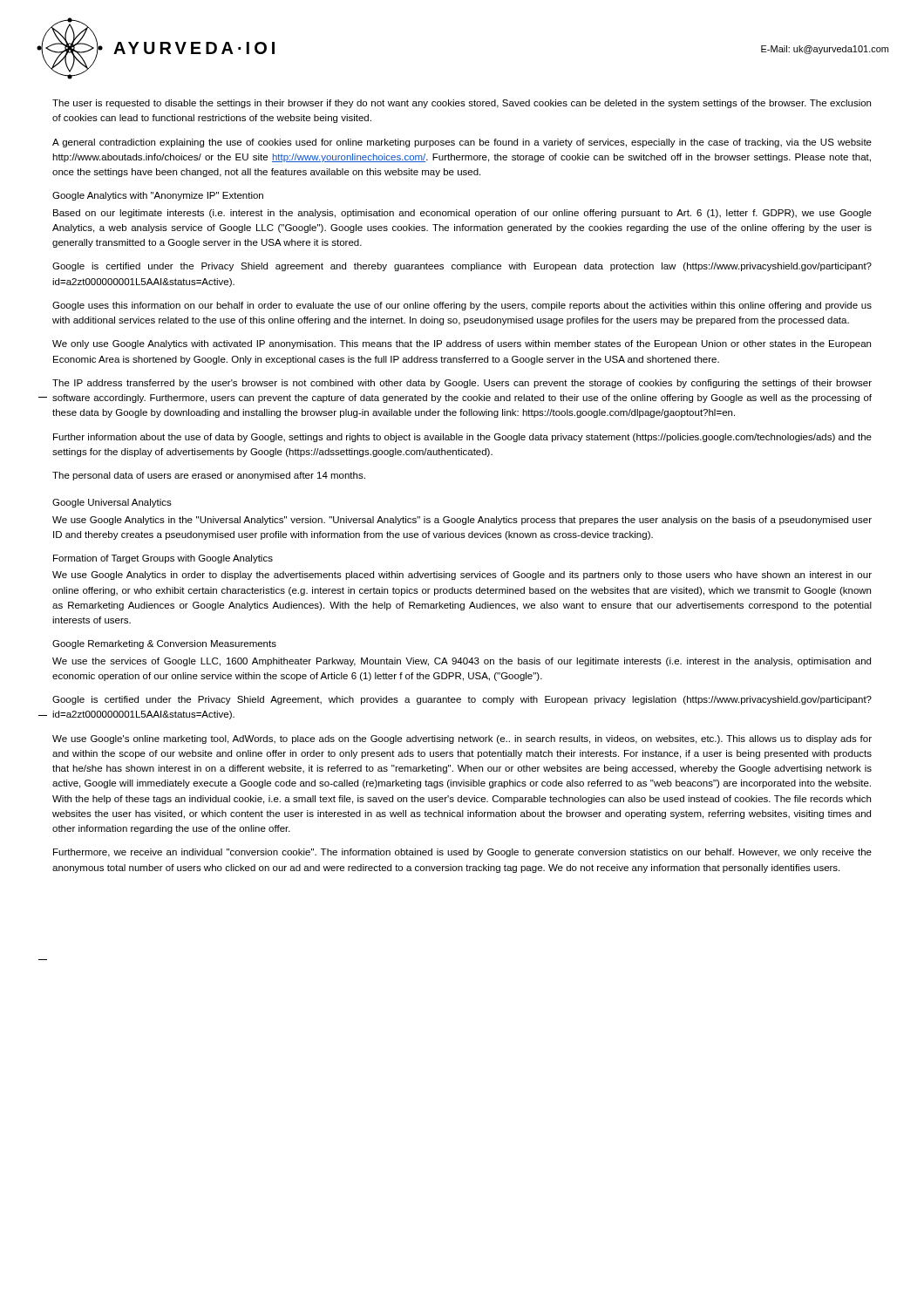The image size is (924, 1308).
Task: Find the block on this page that starts "Based on our"
Action: [462, 227]
